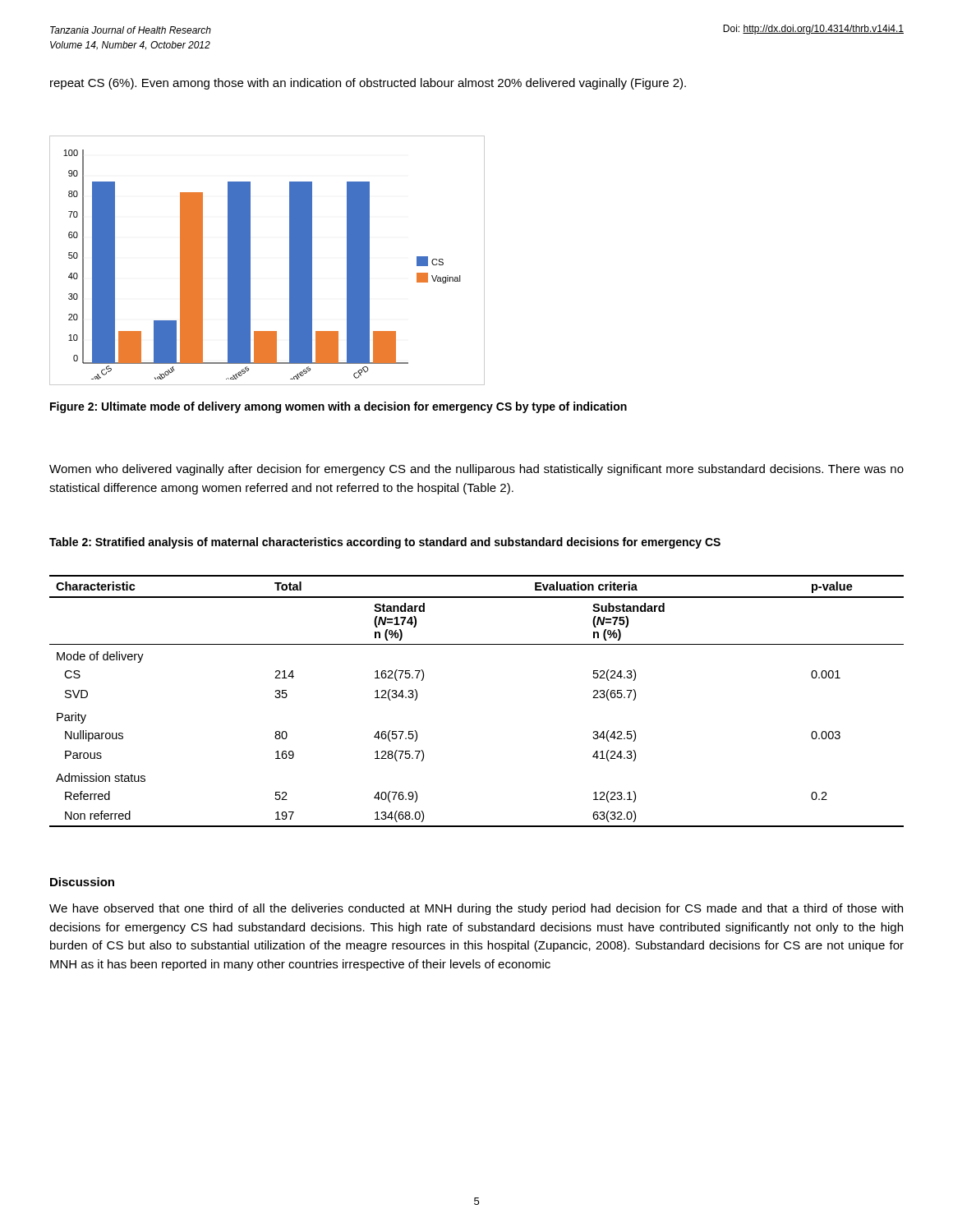953x1232 pixels.
Task: Click on the grouped bar chart
Action: coord(267,260)
